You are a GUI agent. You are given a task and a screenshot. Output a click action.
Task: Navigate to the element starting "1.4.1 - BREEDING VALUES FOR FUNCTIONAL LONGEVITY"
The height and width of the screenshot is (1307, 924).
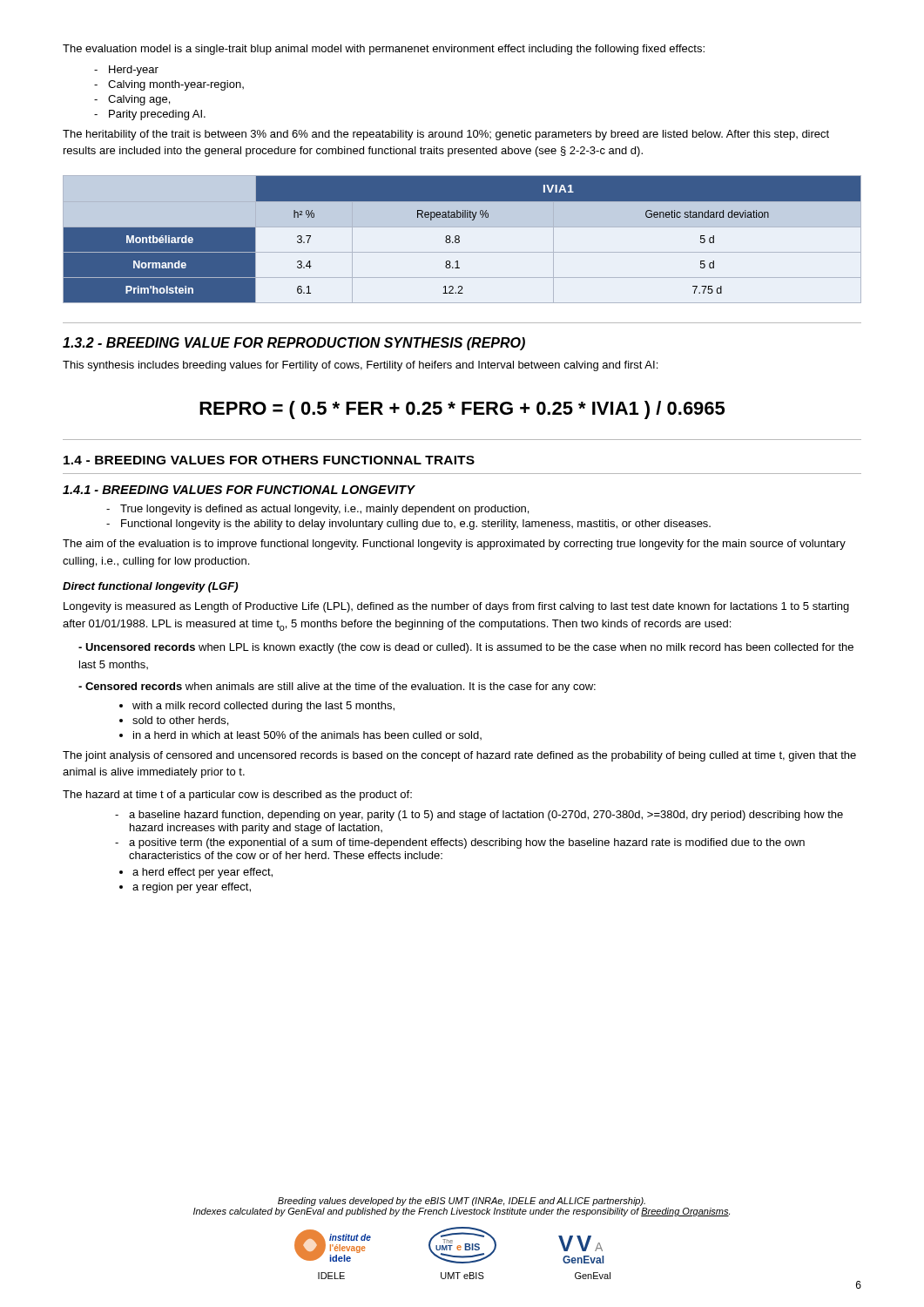point(239,490)
